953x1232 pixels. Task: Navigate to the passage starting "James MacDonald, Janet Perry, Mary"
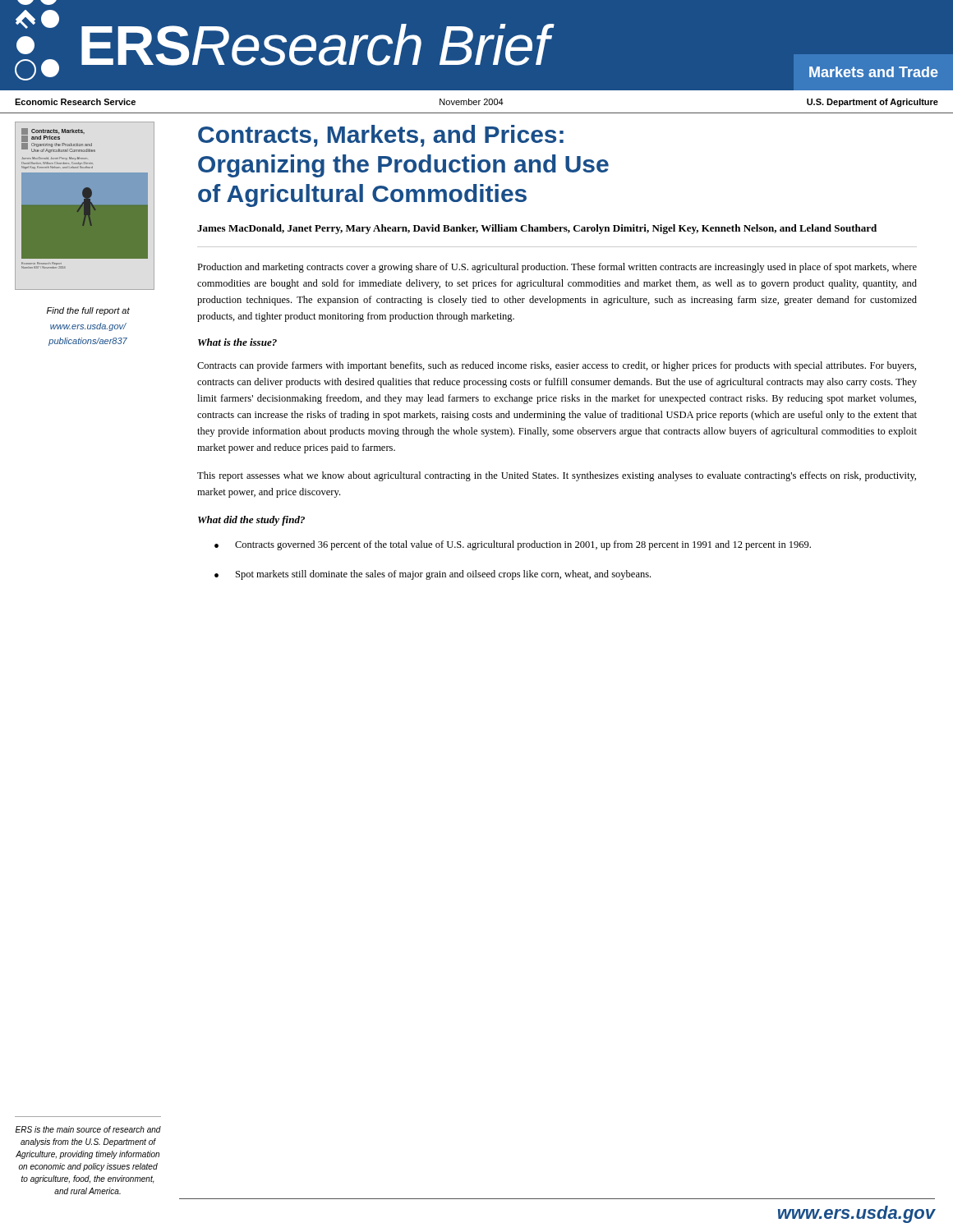tap(537, 228)
